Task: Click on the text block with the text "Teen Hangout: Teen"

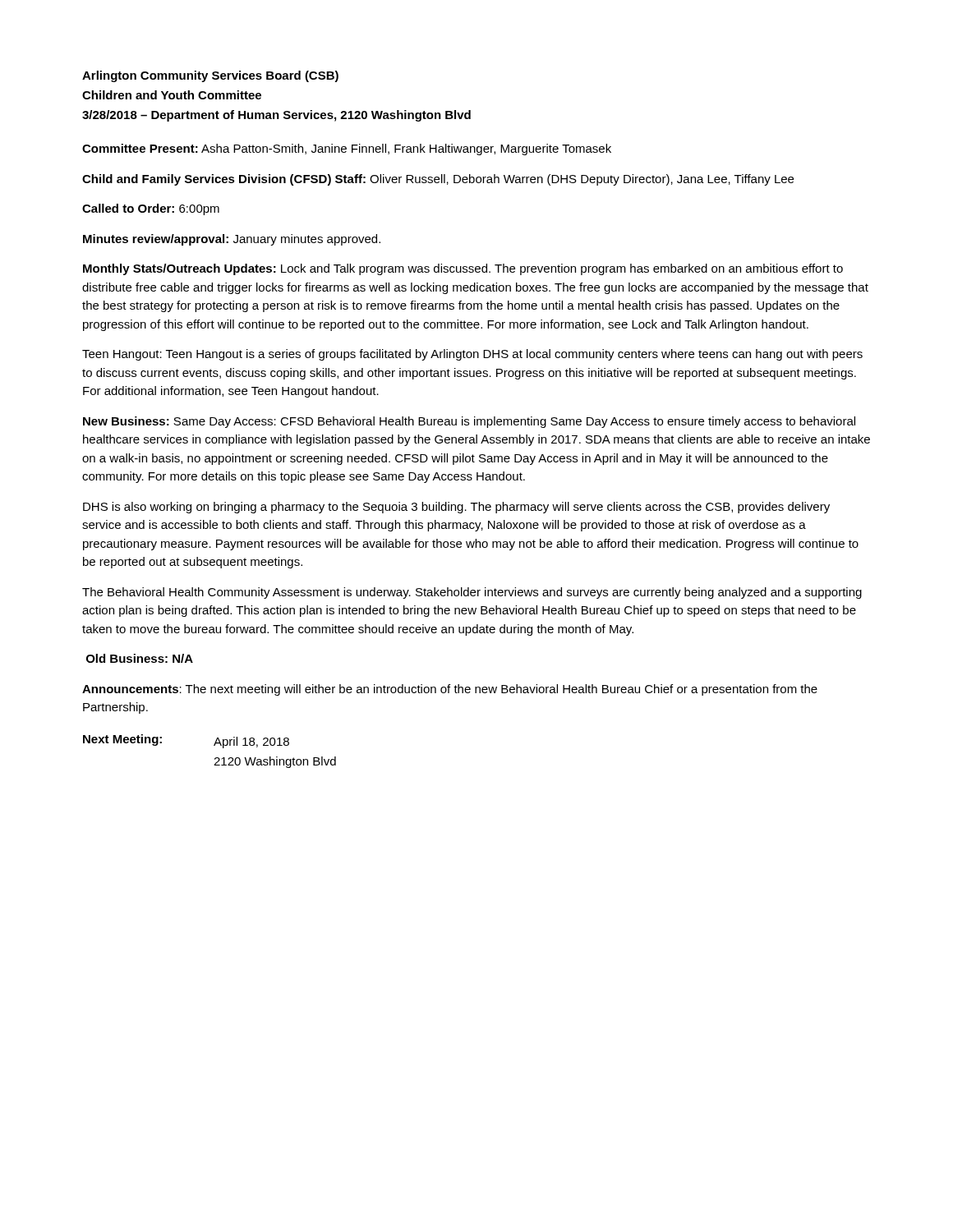Action: (476, 373)
